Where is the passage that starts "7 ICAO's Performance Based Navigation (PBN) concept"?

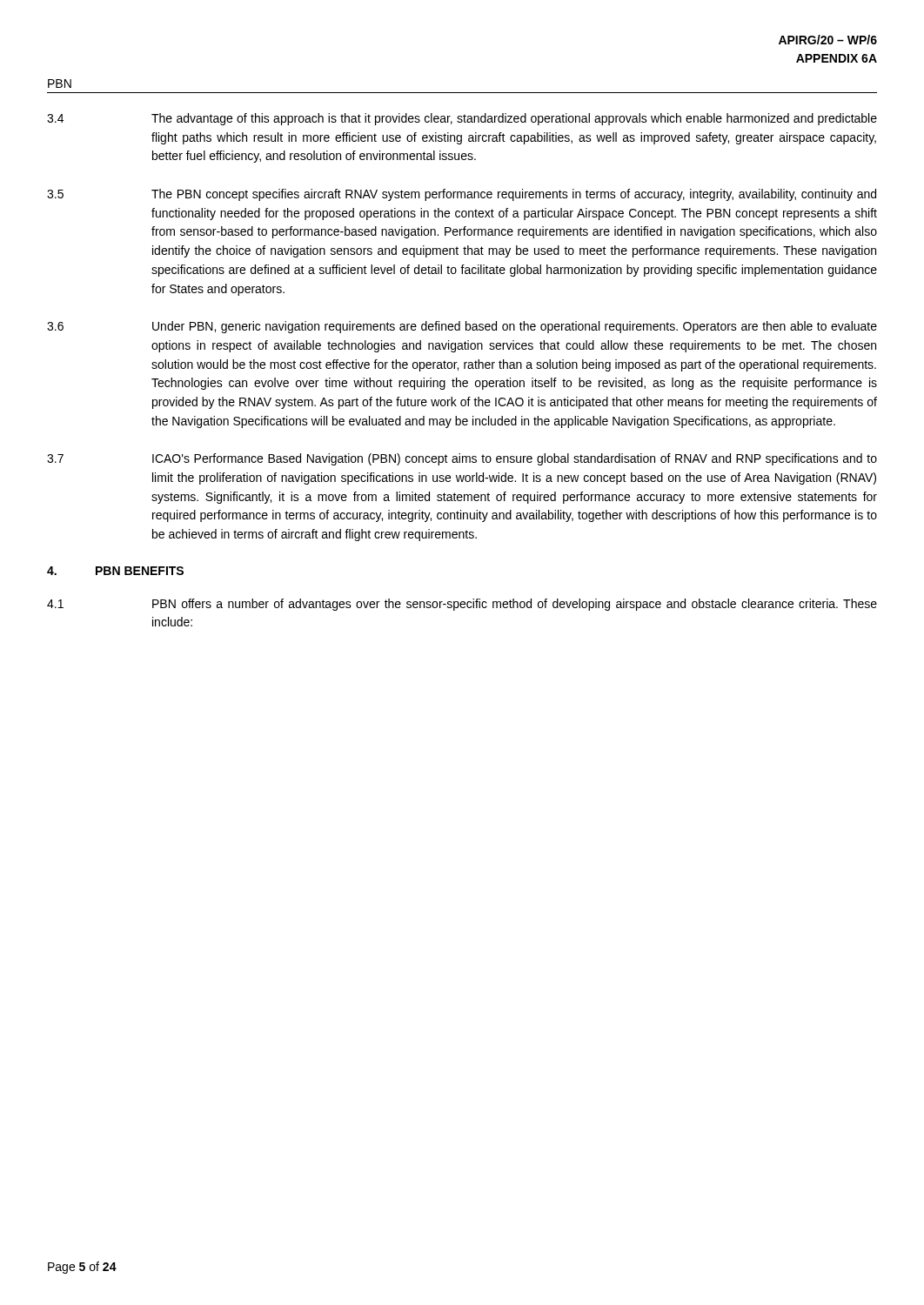(x=462, y=497)
